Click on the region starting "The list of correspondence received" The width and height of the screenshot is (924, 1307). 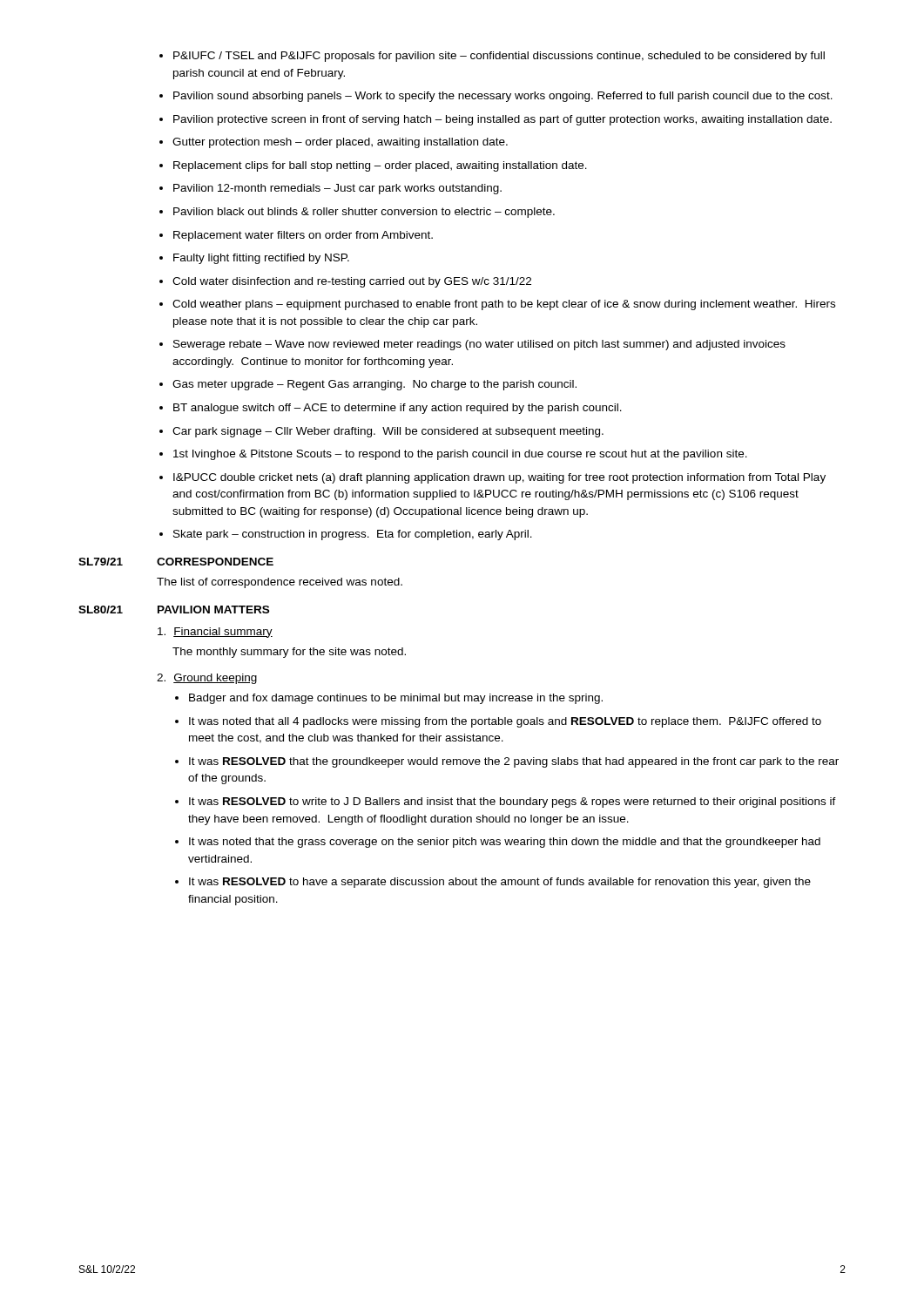280,582
